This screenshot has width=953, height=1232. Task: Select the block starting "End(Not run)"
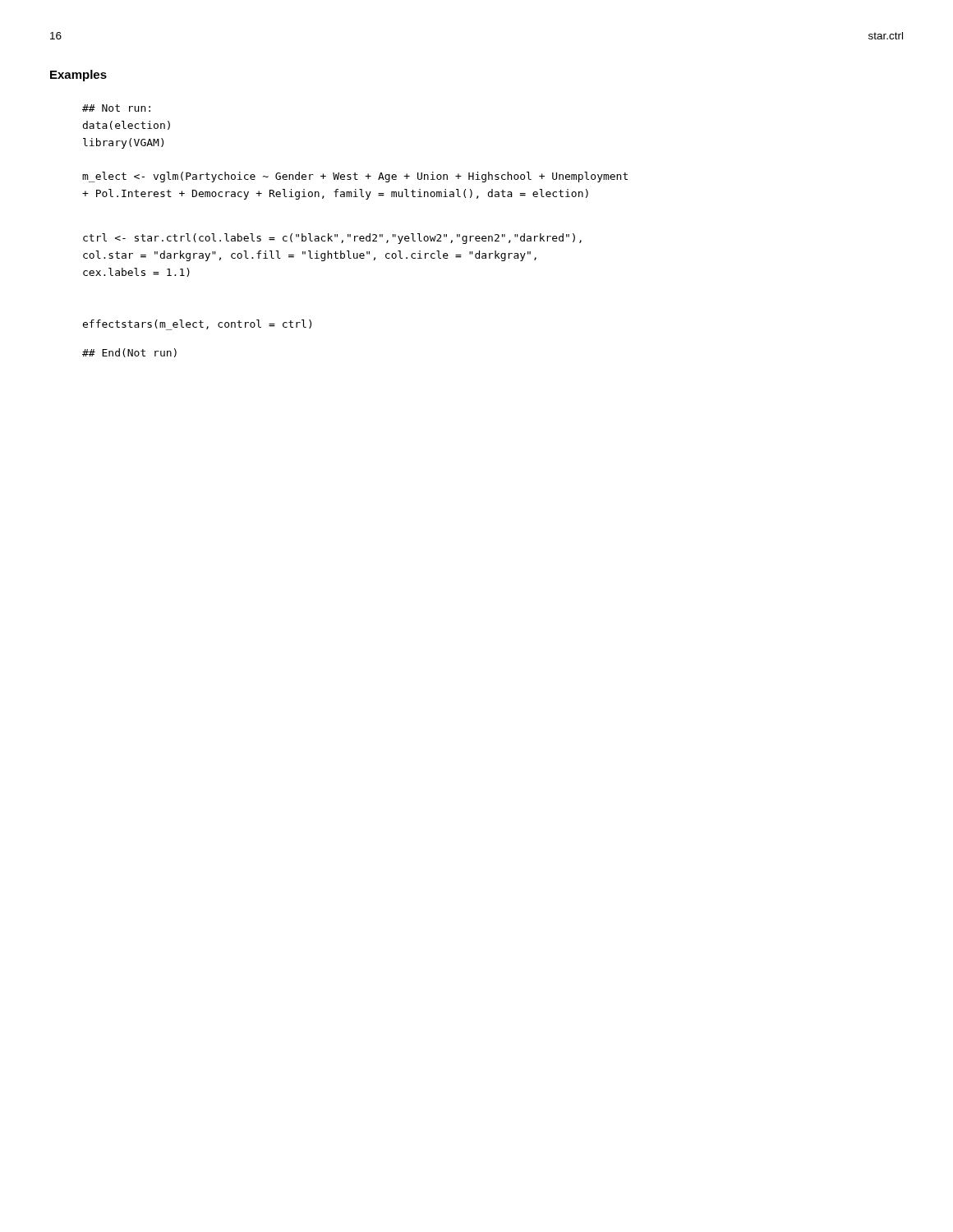pyautogui.click(x=130, y=353)
